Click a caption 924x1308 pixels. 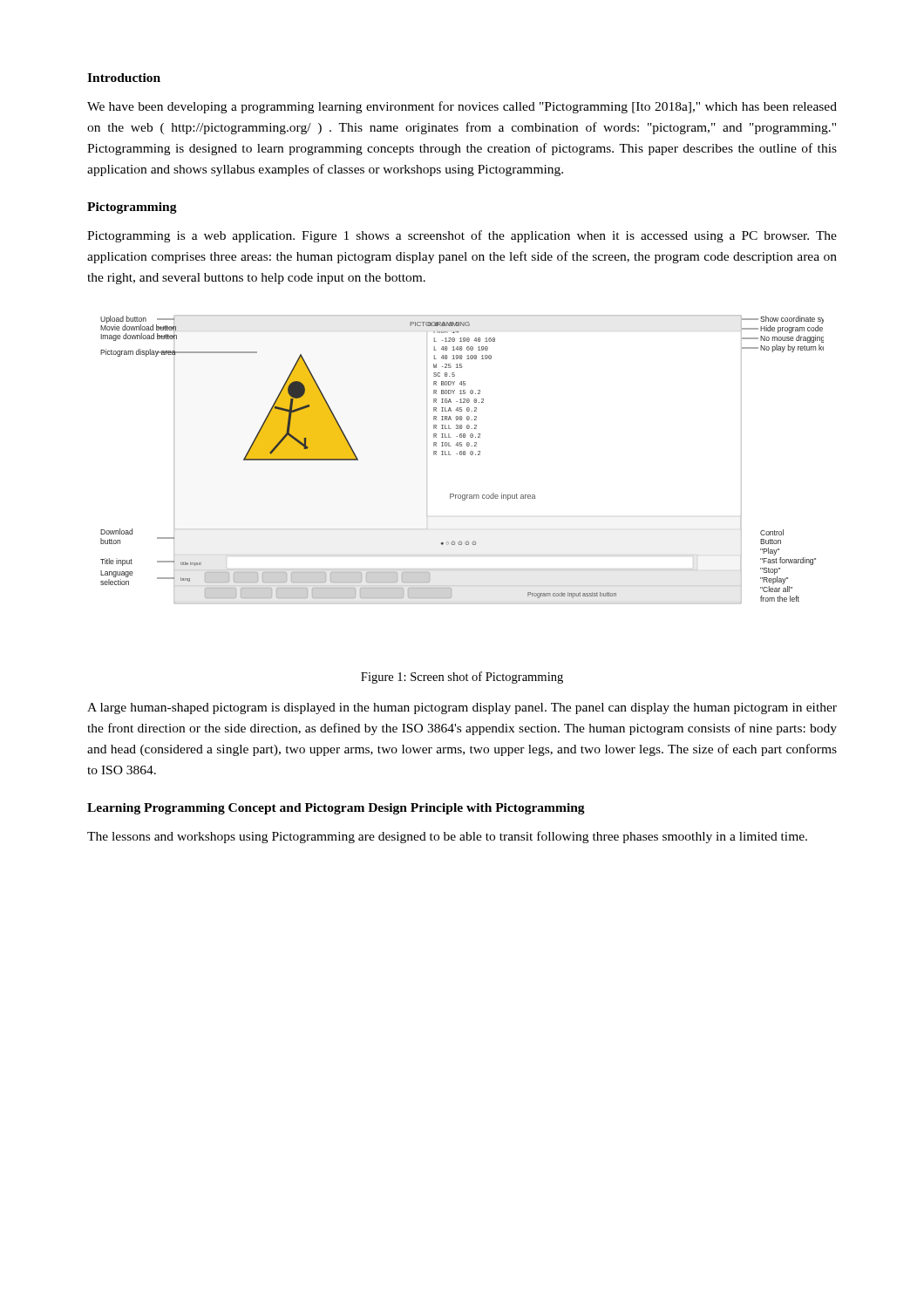pos(462,677)
